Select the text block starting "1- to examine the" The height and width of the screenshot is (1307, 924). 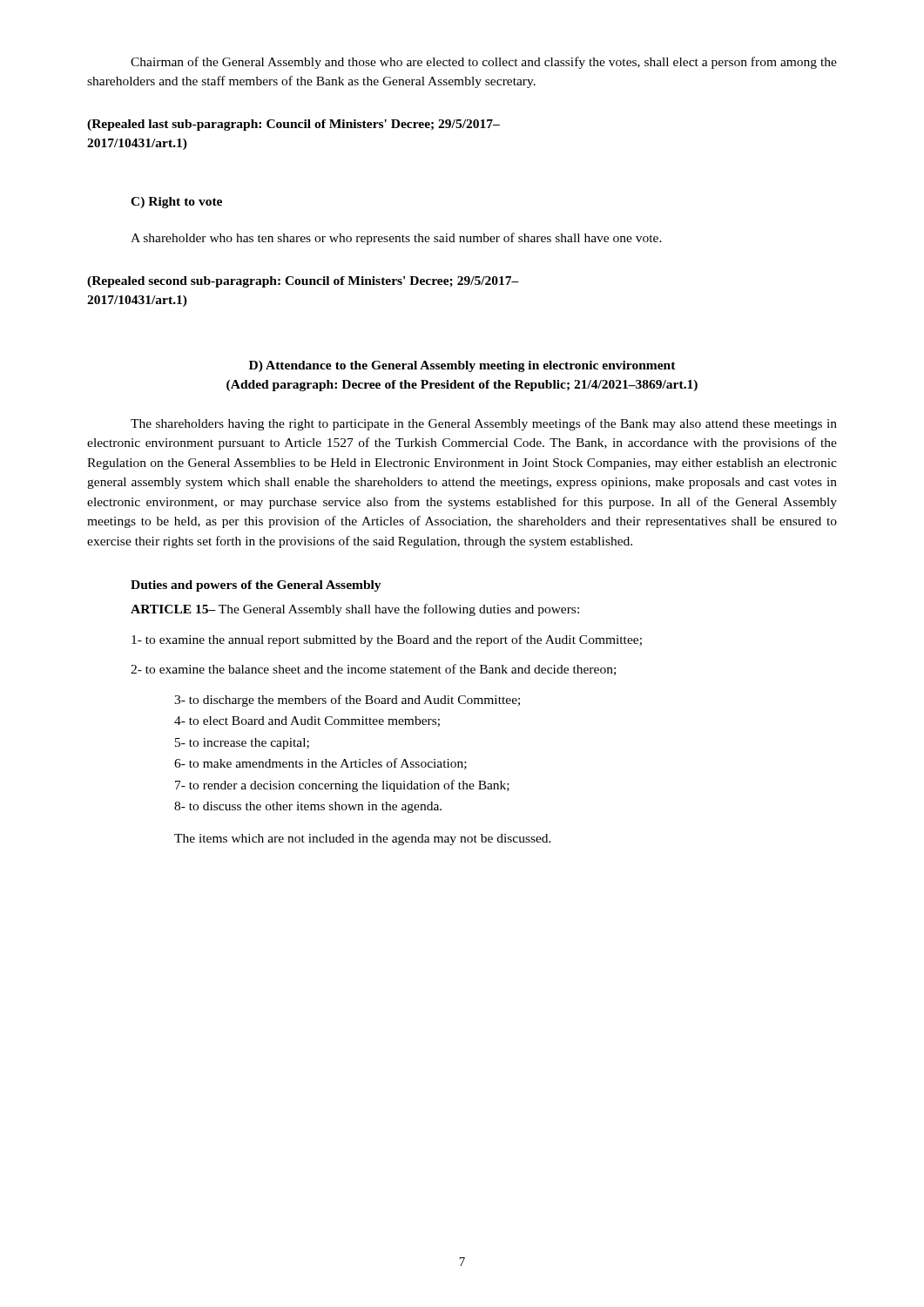click(387, 639)
